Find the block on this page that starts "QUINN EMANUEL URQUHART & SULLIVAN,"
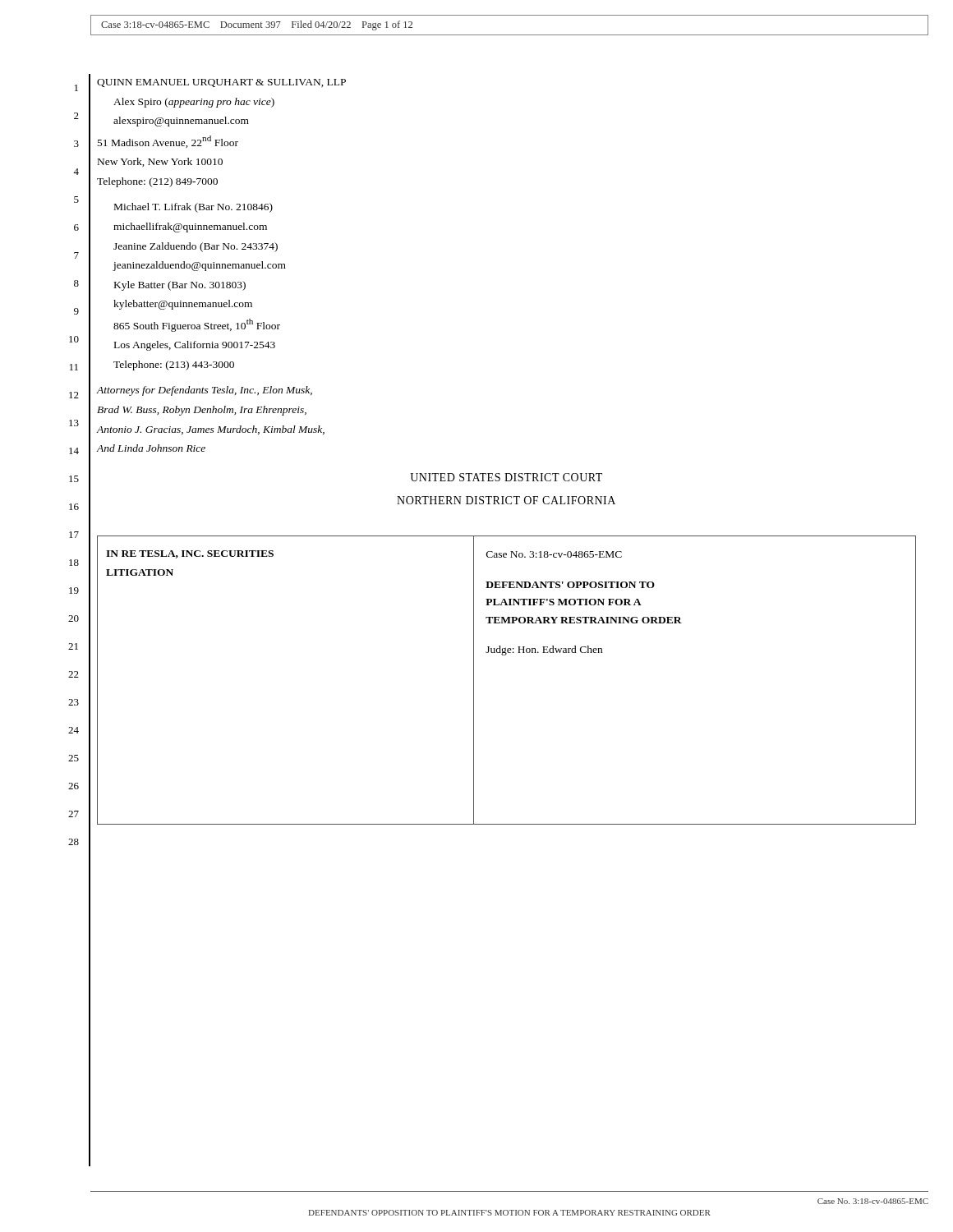Viewport: 953px width, 1232px height. click(x=221, y=83)
